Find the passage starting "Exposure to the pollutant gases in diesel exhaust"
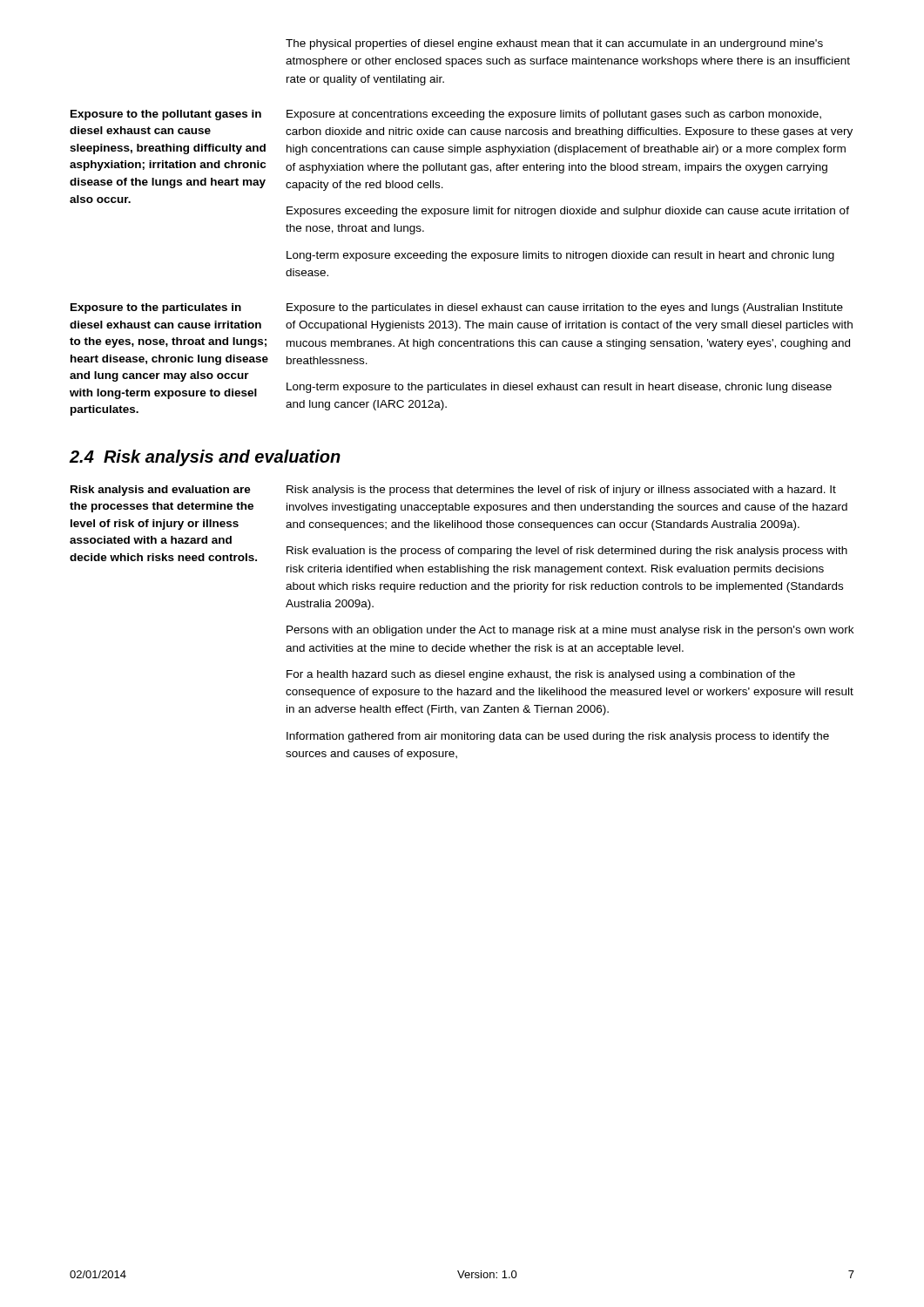 [168, 156]
